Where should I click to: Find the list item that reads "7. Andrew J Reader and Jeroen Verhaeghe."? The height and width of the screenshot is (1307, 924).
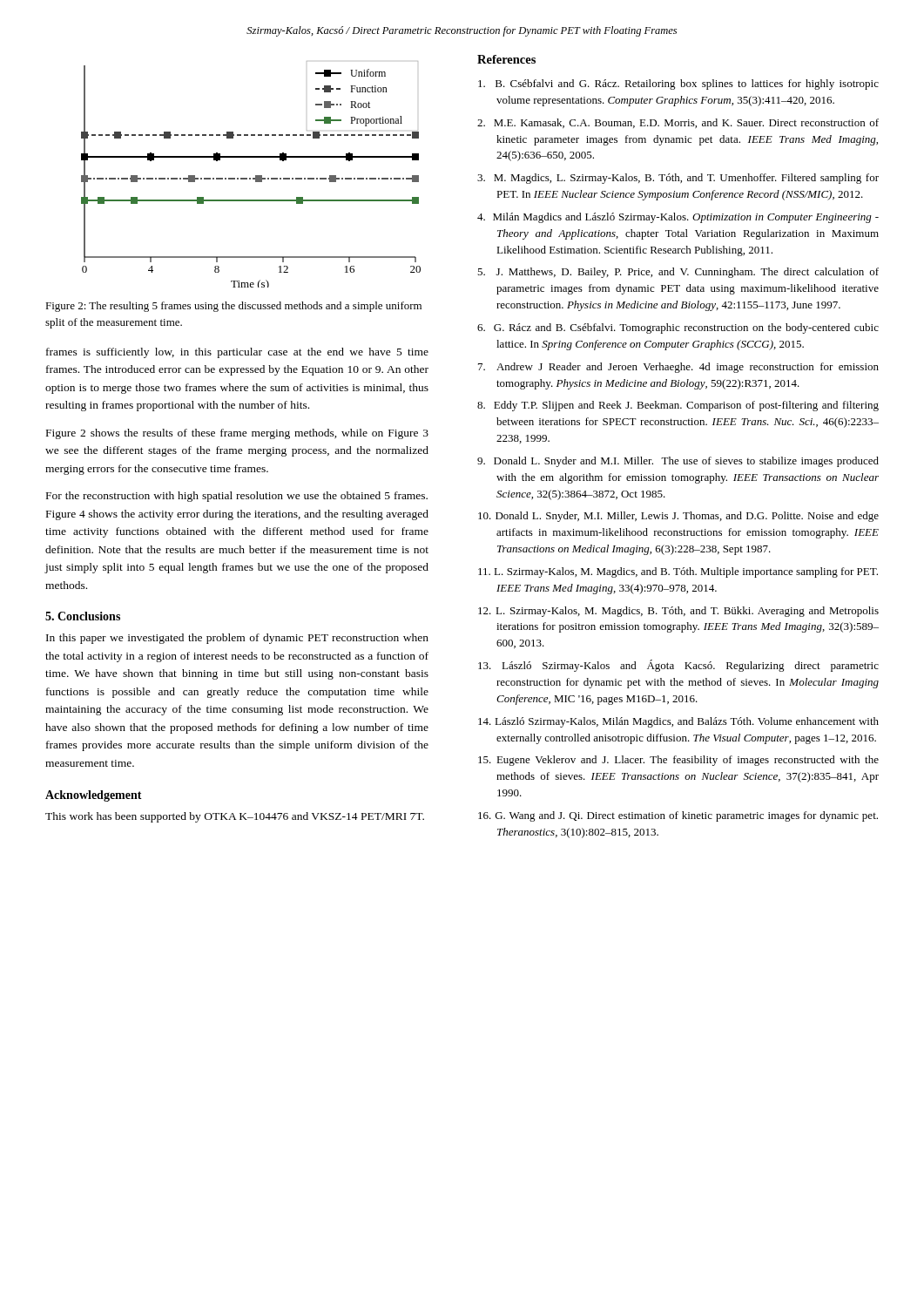[678, 374]
